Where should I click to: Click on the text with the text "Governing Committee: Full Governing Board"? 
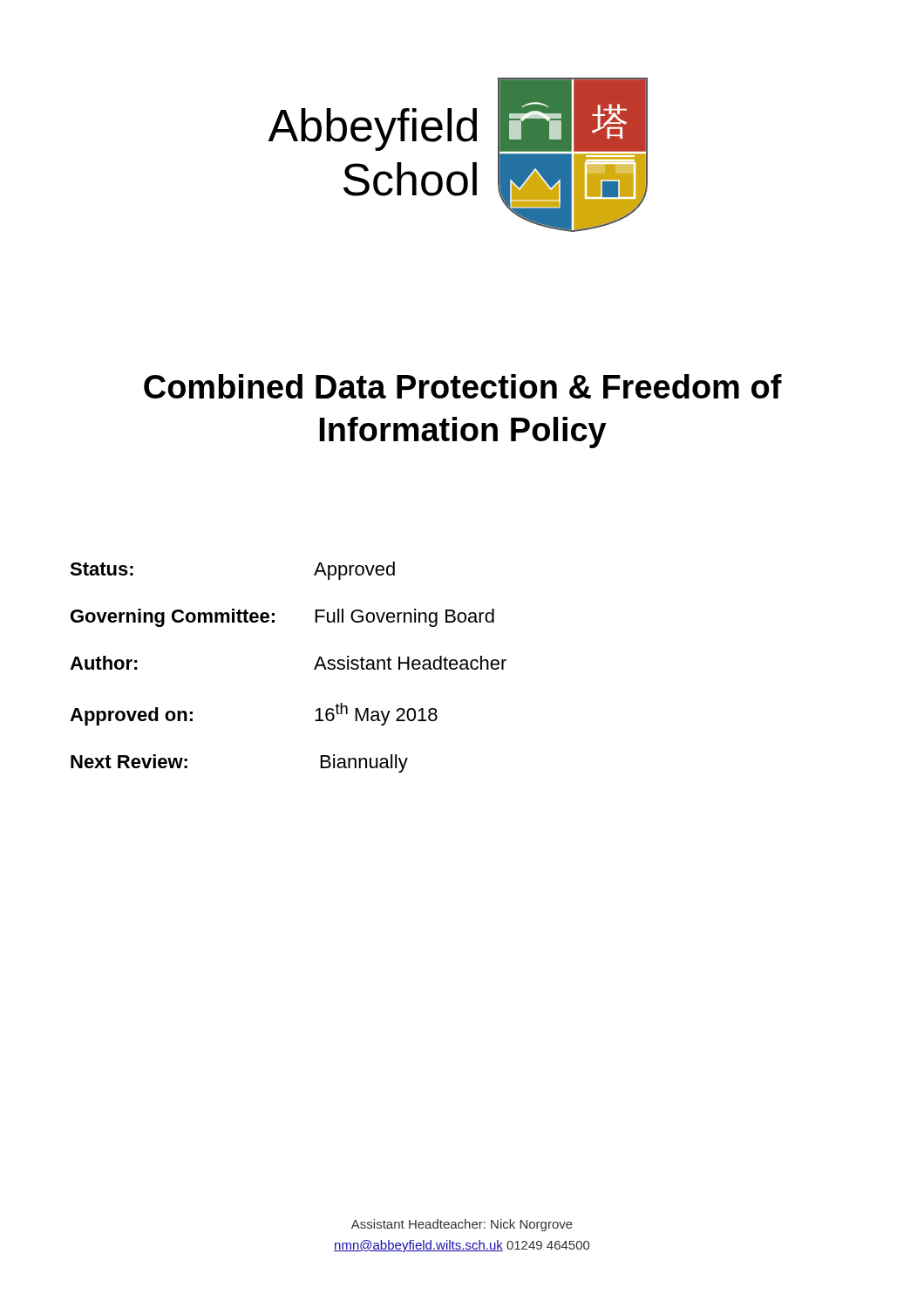[282, 617]
